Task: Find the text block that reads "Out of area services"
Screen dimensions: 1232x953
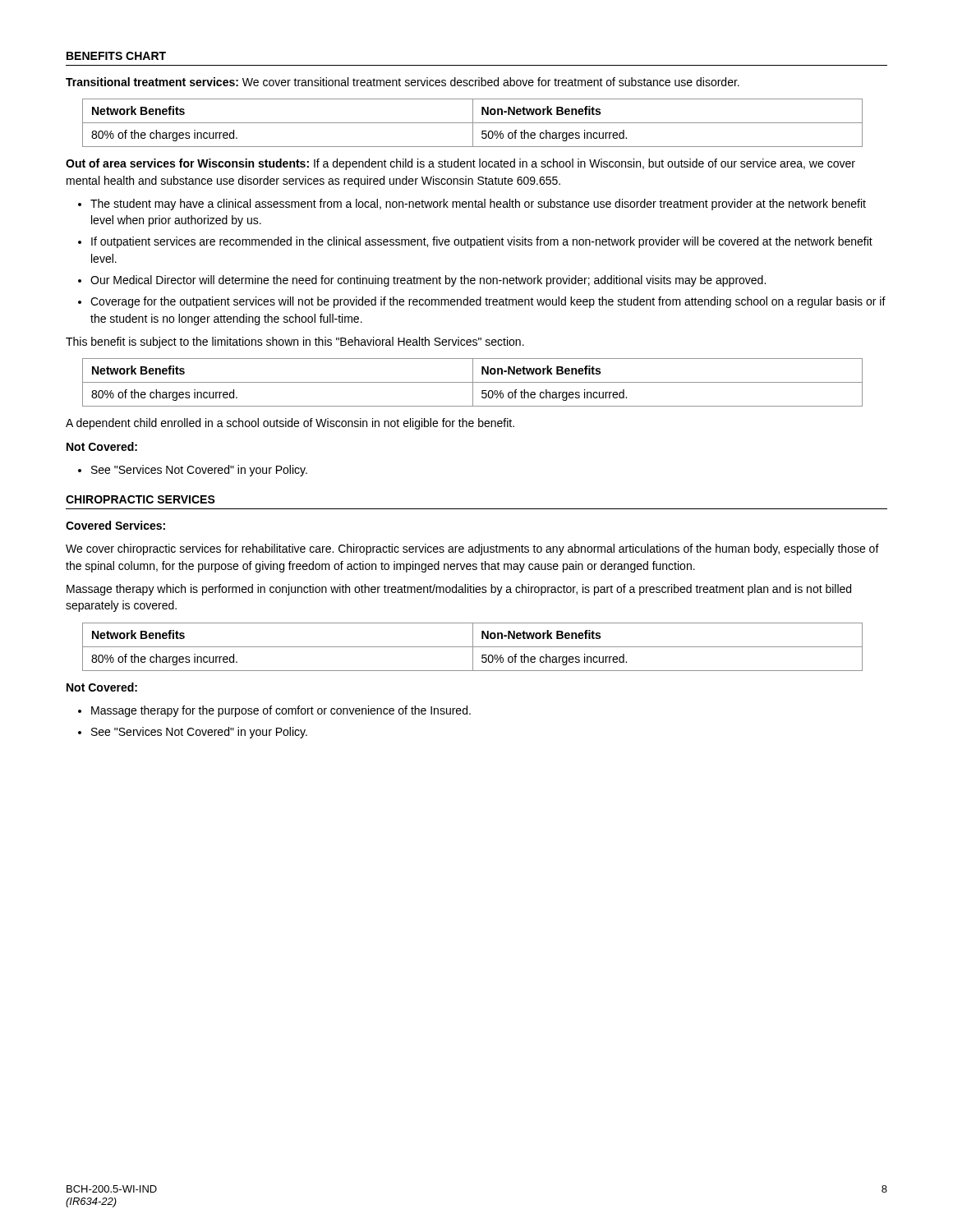Action: [476, 172]
